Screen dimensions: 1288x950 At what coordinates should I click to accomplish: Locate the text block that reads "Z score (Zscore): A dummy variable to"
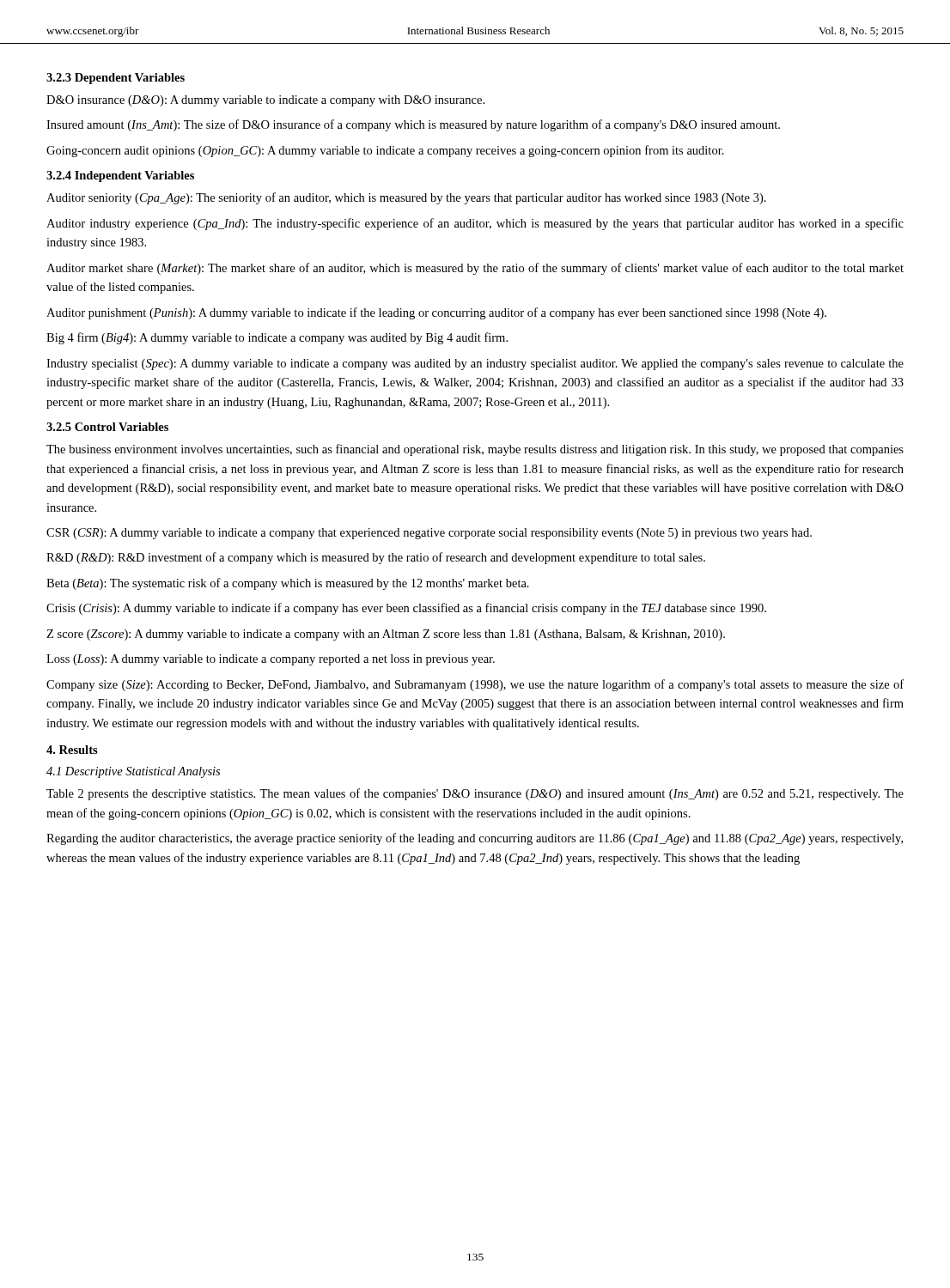tap(386, 634)
